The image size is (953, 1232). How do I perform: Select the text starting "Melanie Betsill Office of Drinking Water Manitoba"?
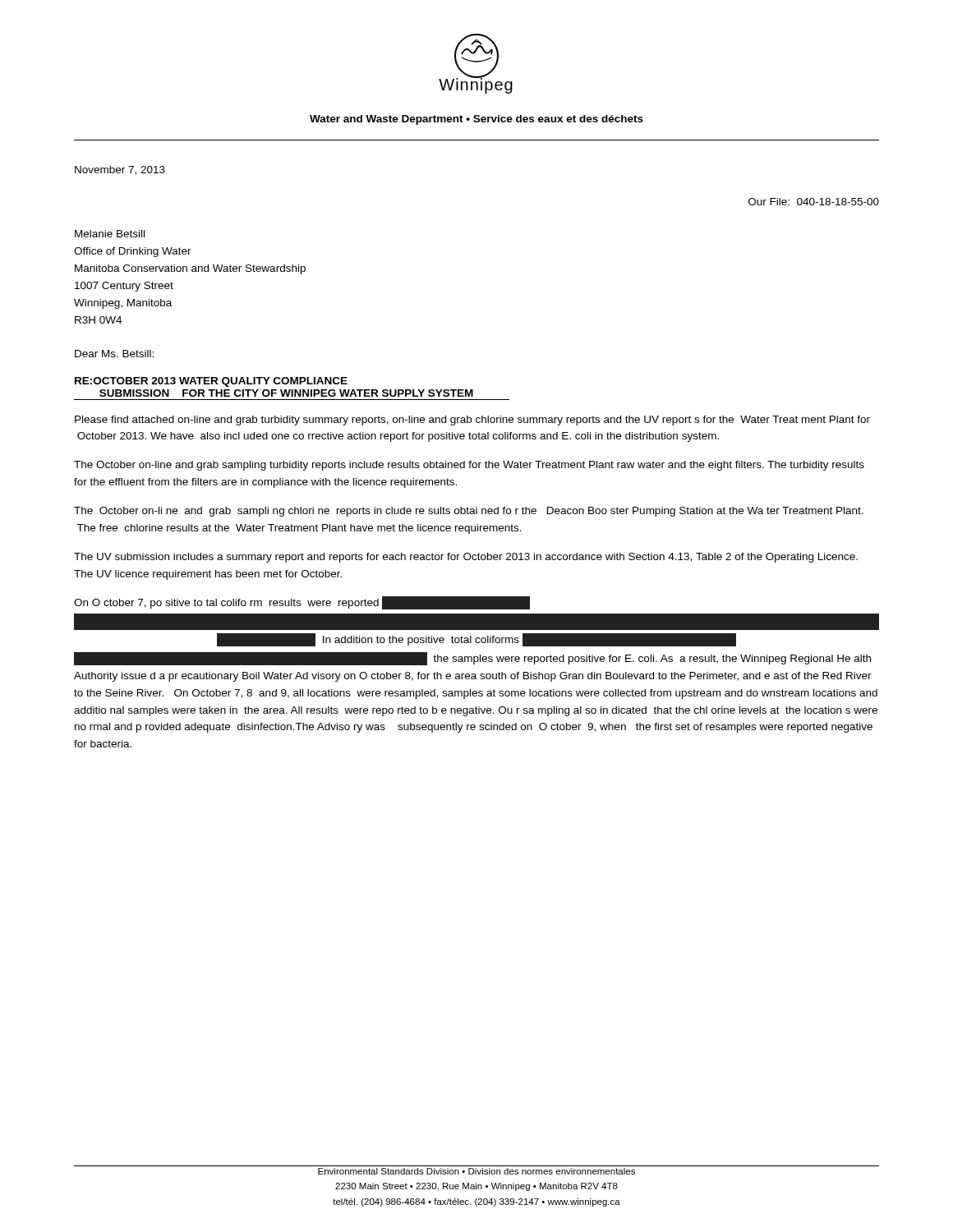(190, 277)
